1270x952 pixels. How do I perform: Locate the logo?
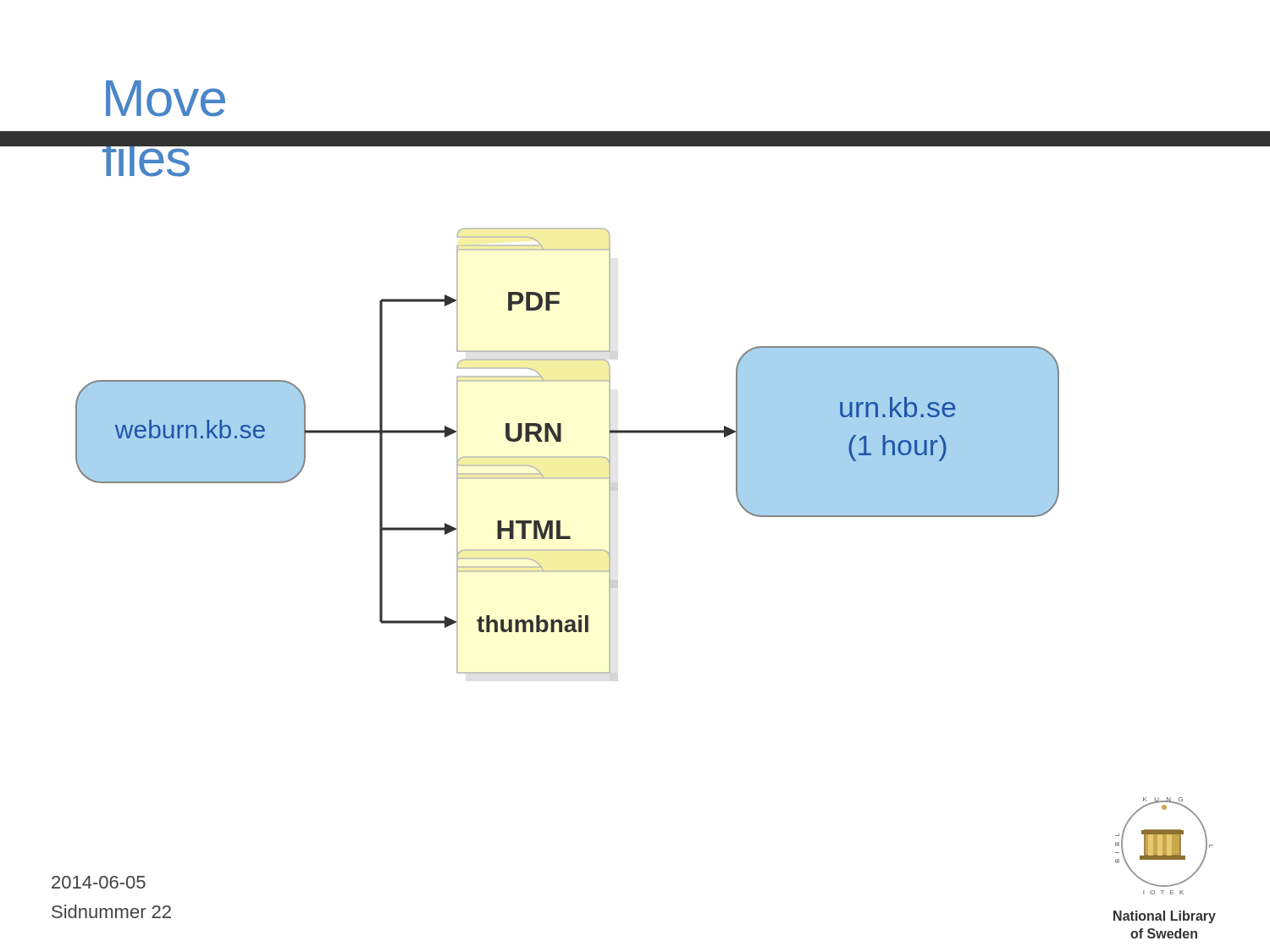[1164, 869]
